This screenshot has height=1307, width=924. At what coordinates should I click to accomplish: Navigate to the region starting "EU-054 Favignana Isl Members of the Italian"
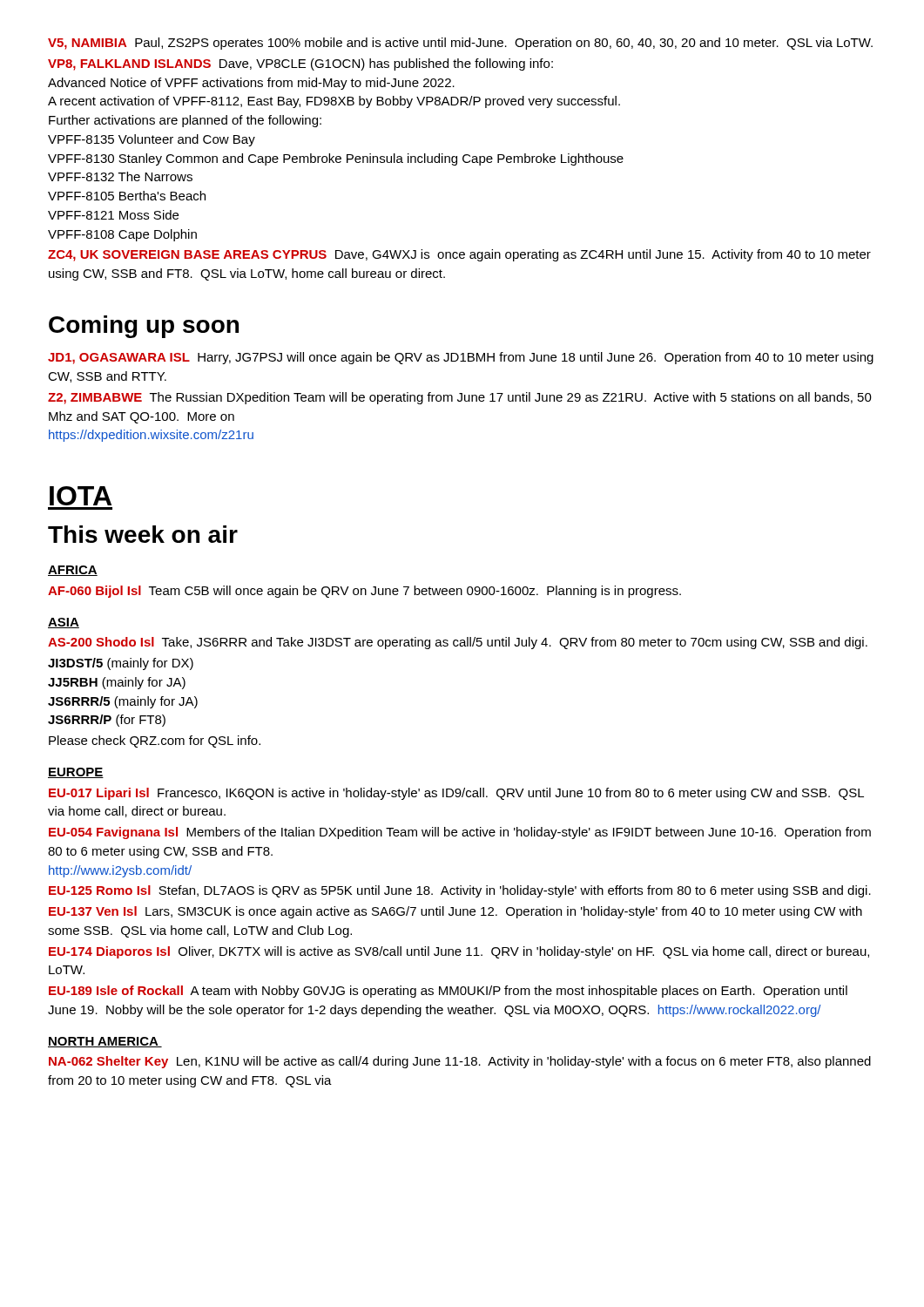(460, 833)
